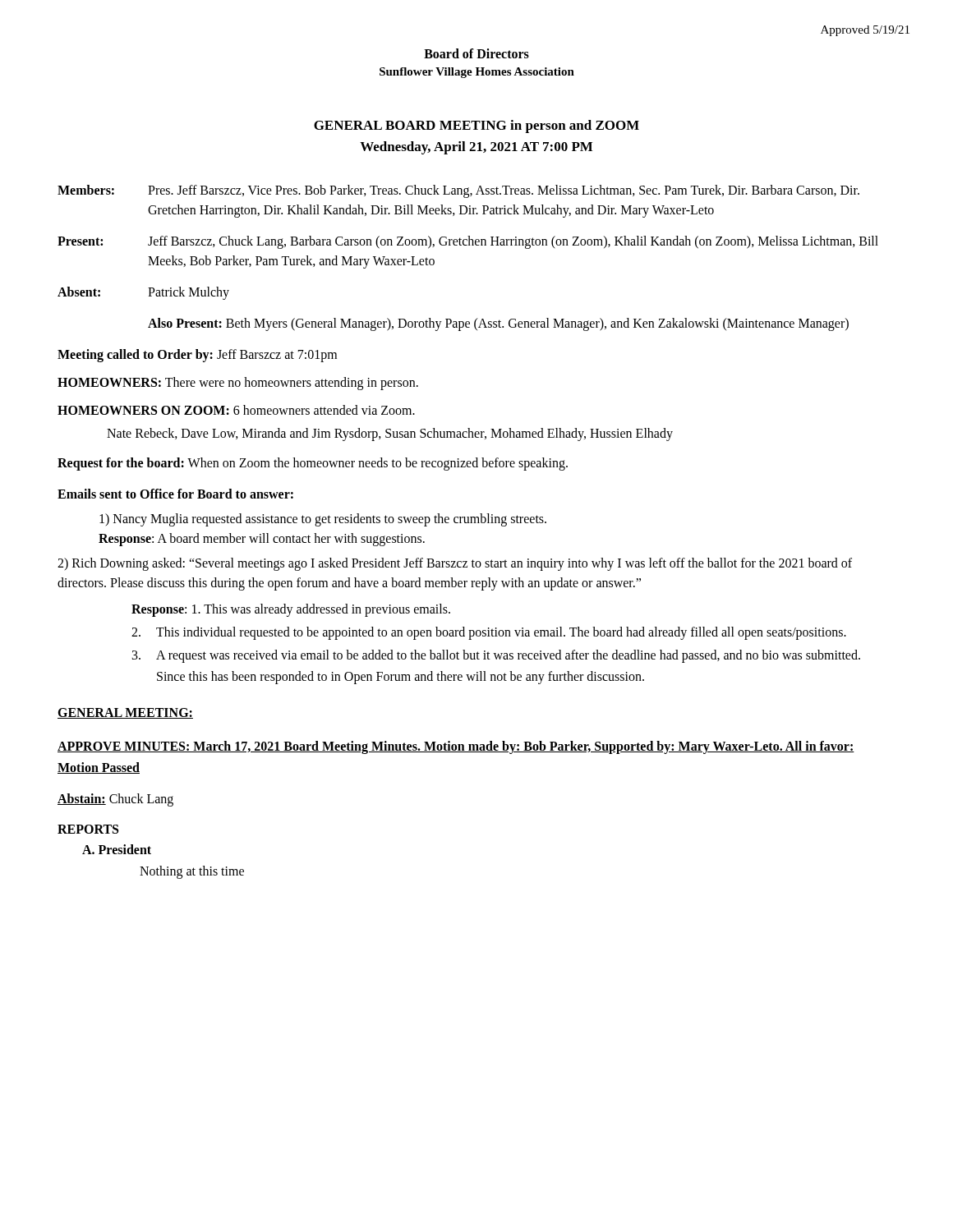Viewport: 953px width, 1232px height.
Task: Click where it says "Approved 5/19/21"
Action: coord(865,30)
